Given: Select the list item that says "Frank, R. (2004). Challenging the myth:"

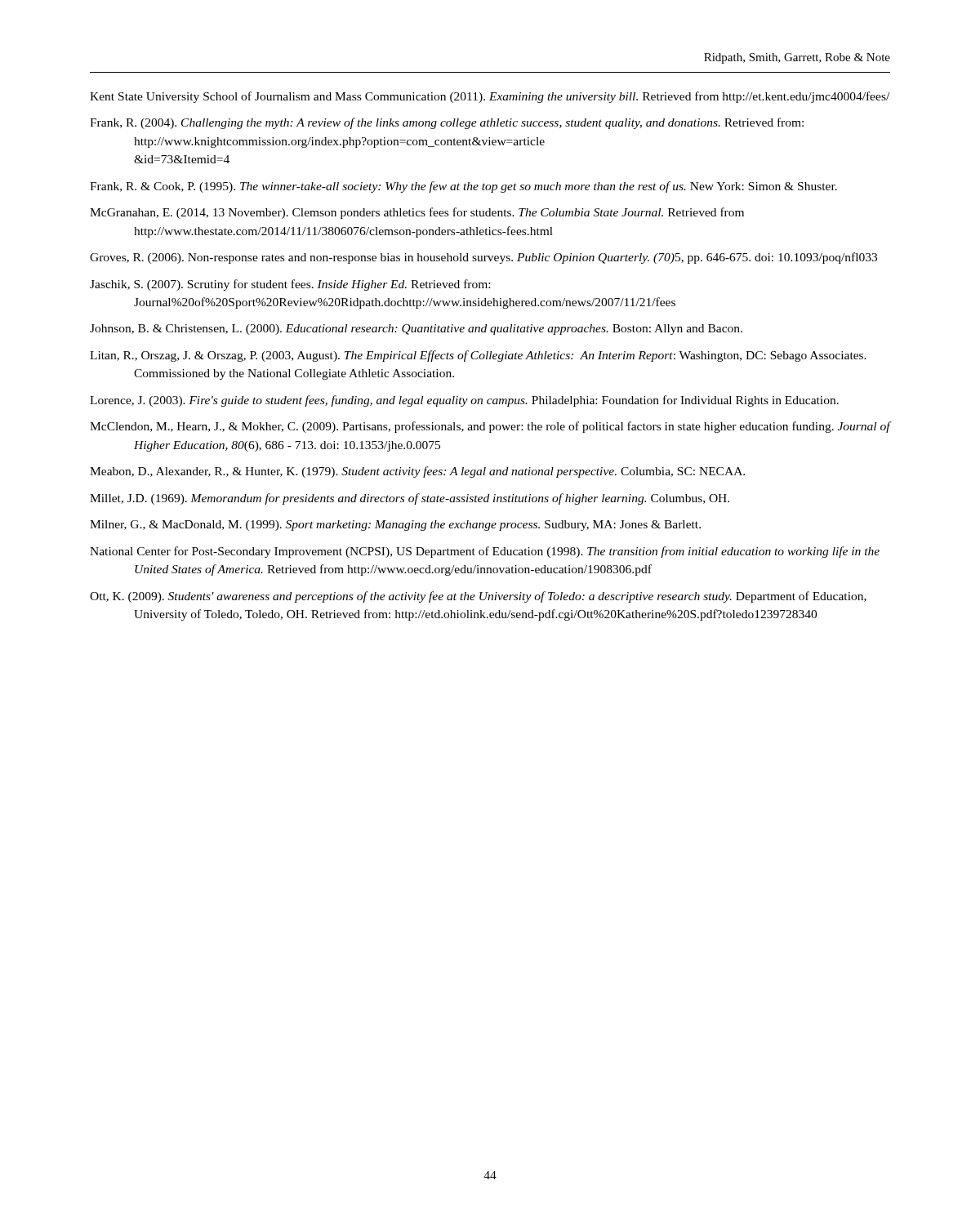Looking at the screenshot, I should [447, 141].
